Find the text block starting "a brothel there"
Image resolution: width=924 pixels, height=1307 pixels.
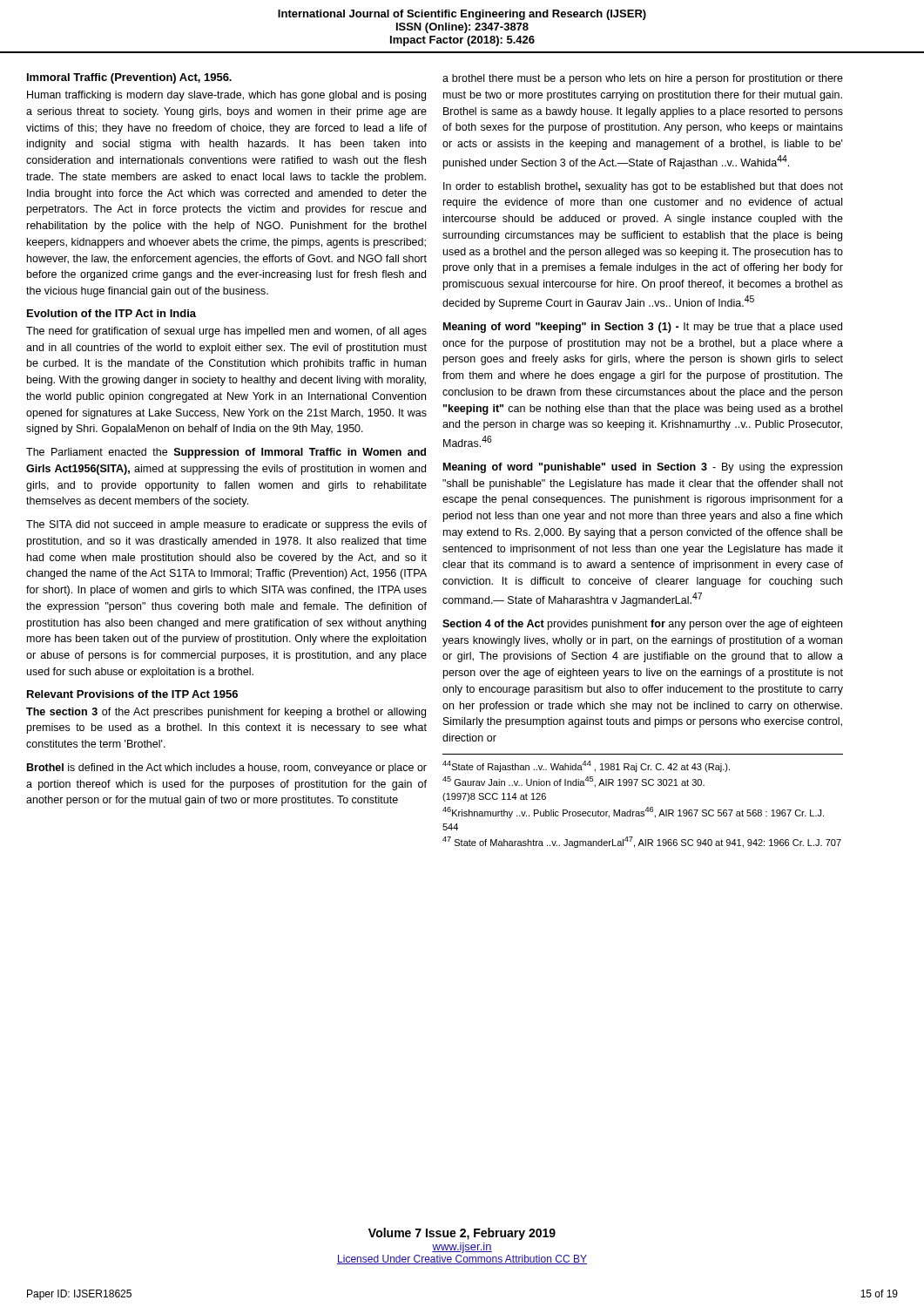click(x=643, y=121)
